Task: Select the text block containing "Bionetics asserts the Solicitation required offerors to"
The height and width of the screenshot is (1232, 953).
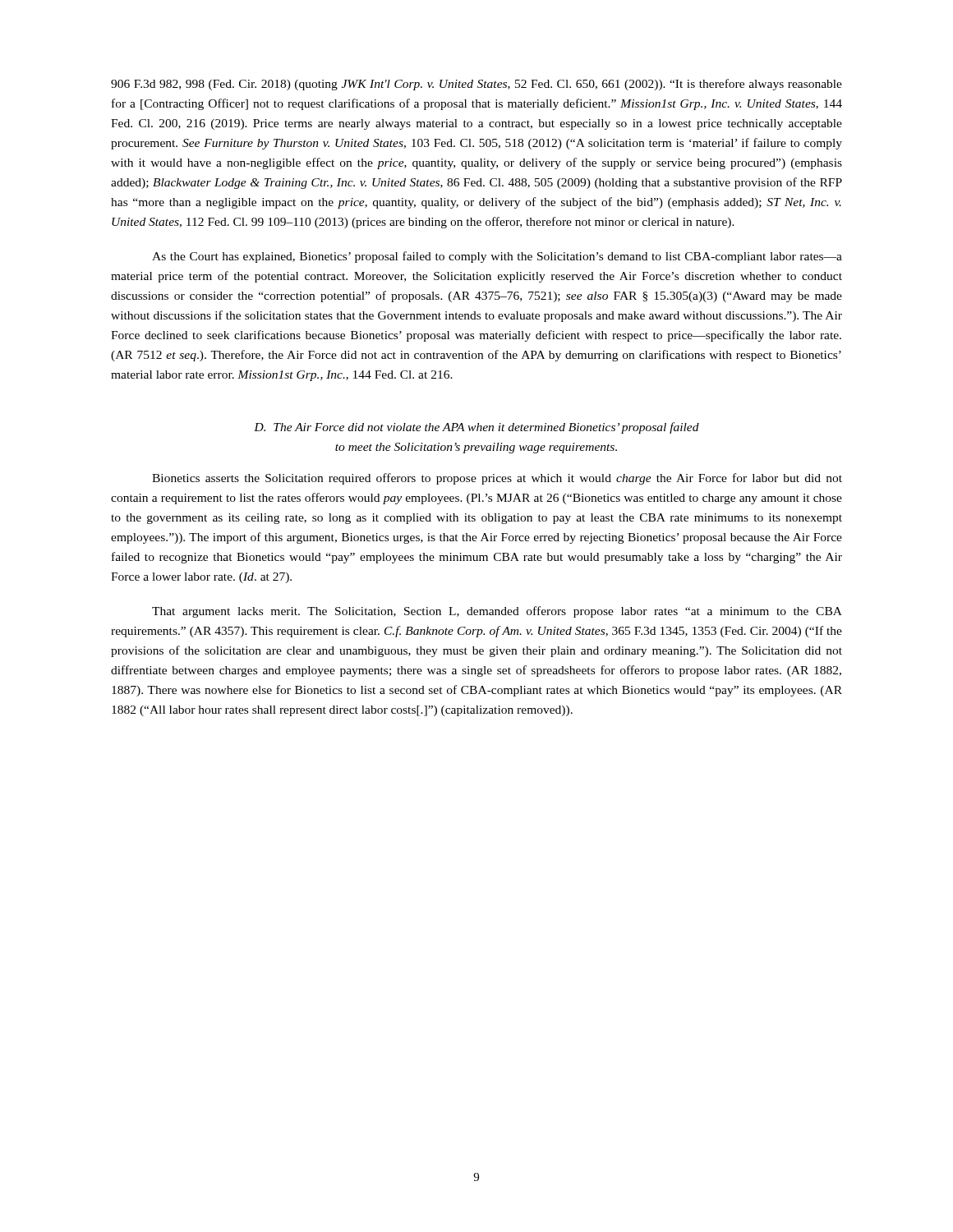Action: click(x=476, y=528)
